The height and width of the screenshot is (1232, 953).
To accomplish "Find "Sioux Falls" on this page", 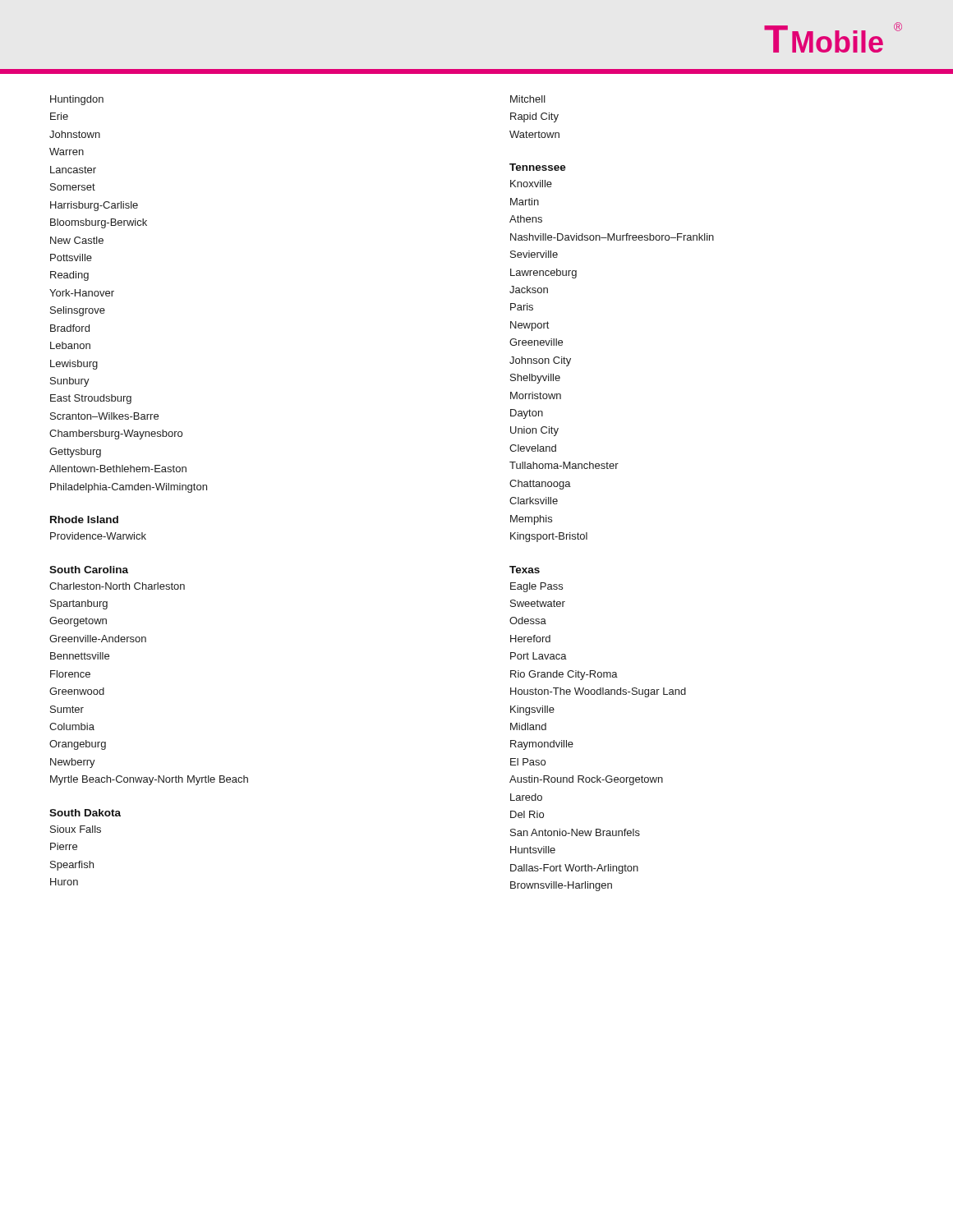I will click(75, 829).
